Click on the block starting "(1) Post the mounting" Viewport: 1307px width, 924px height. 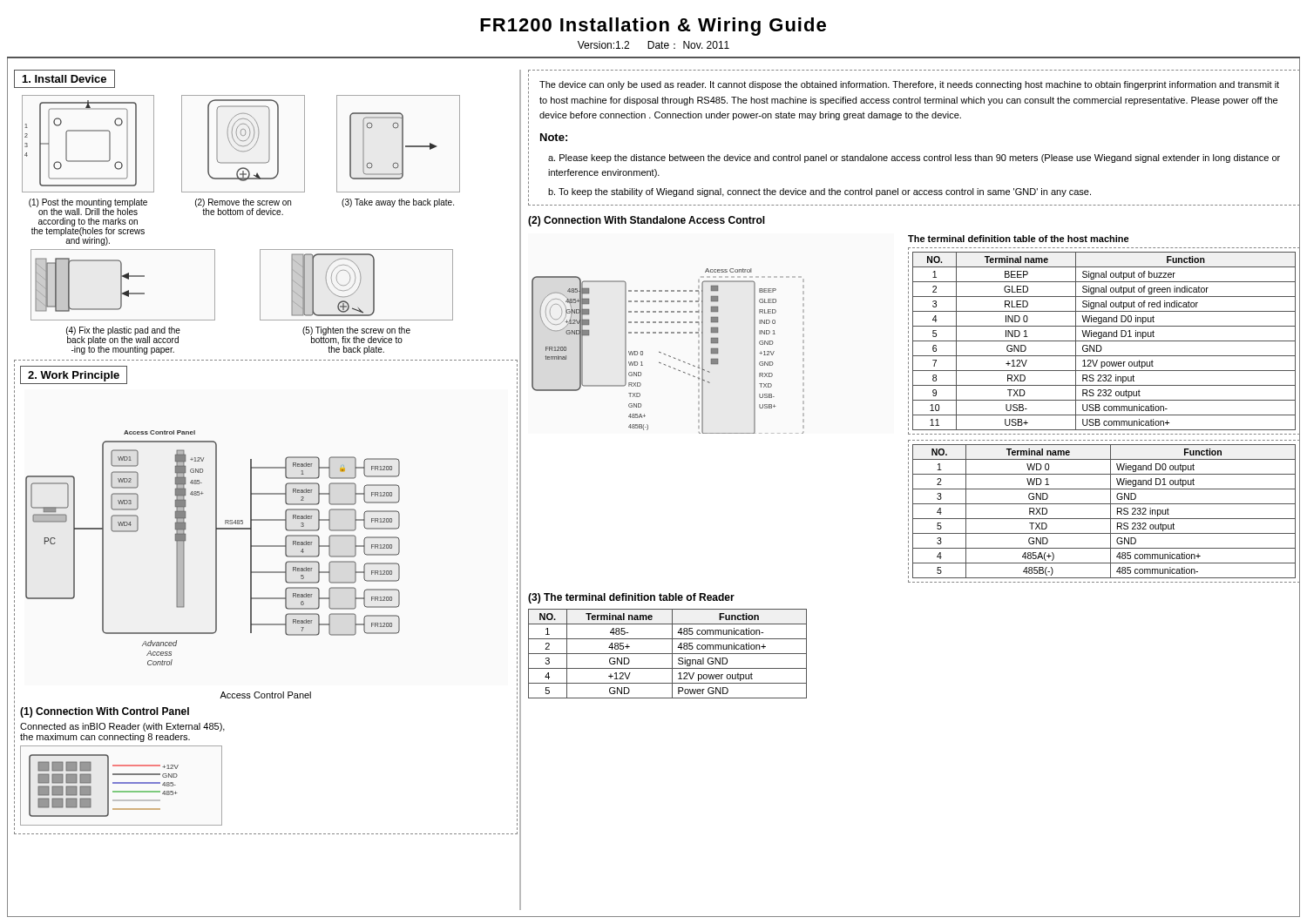pyautogui.click(x=88, y=222)
